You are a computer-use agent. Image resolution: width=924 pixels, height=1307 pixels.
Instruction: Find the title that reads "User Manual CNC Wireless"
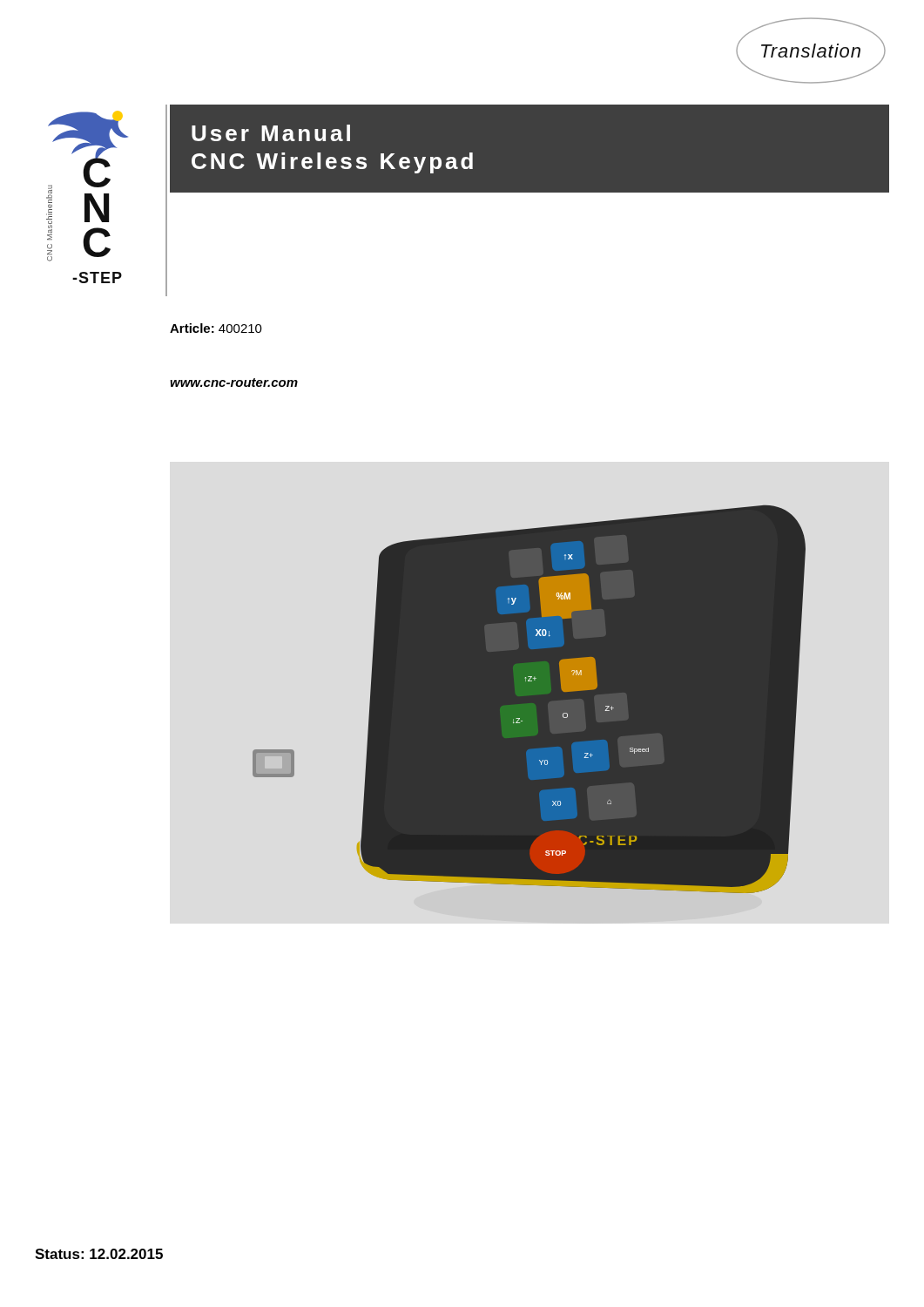coord(271,133)
